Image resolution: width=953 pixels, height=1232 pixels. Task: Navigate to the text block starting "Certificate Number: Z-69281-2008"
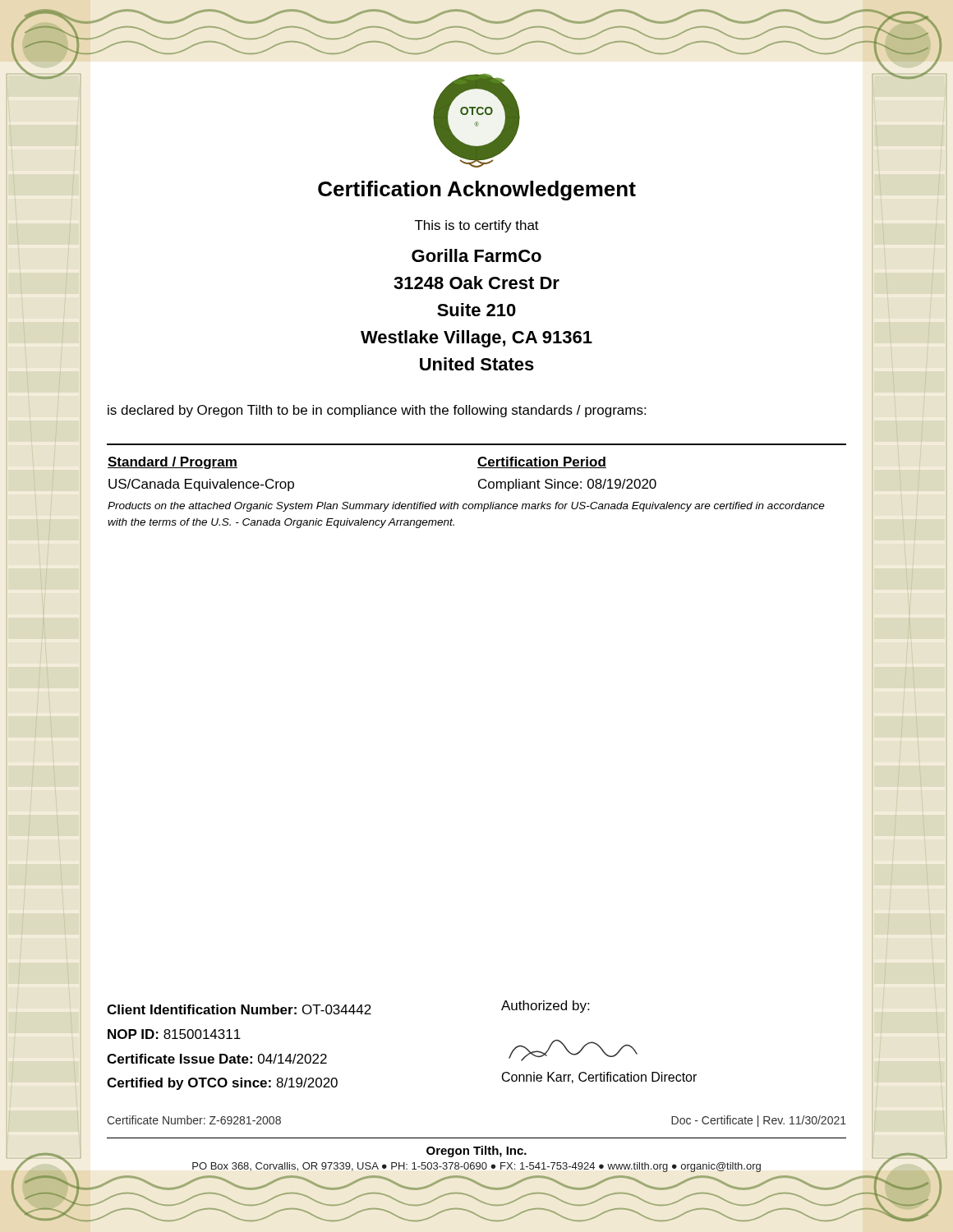[194, 1120]
